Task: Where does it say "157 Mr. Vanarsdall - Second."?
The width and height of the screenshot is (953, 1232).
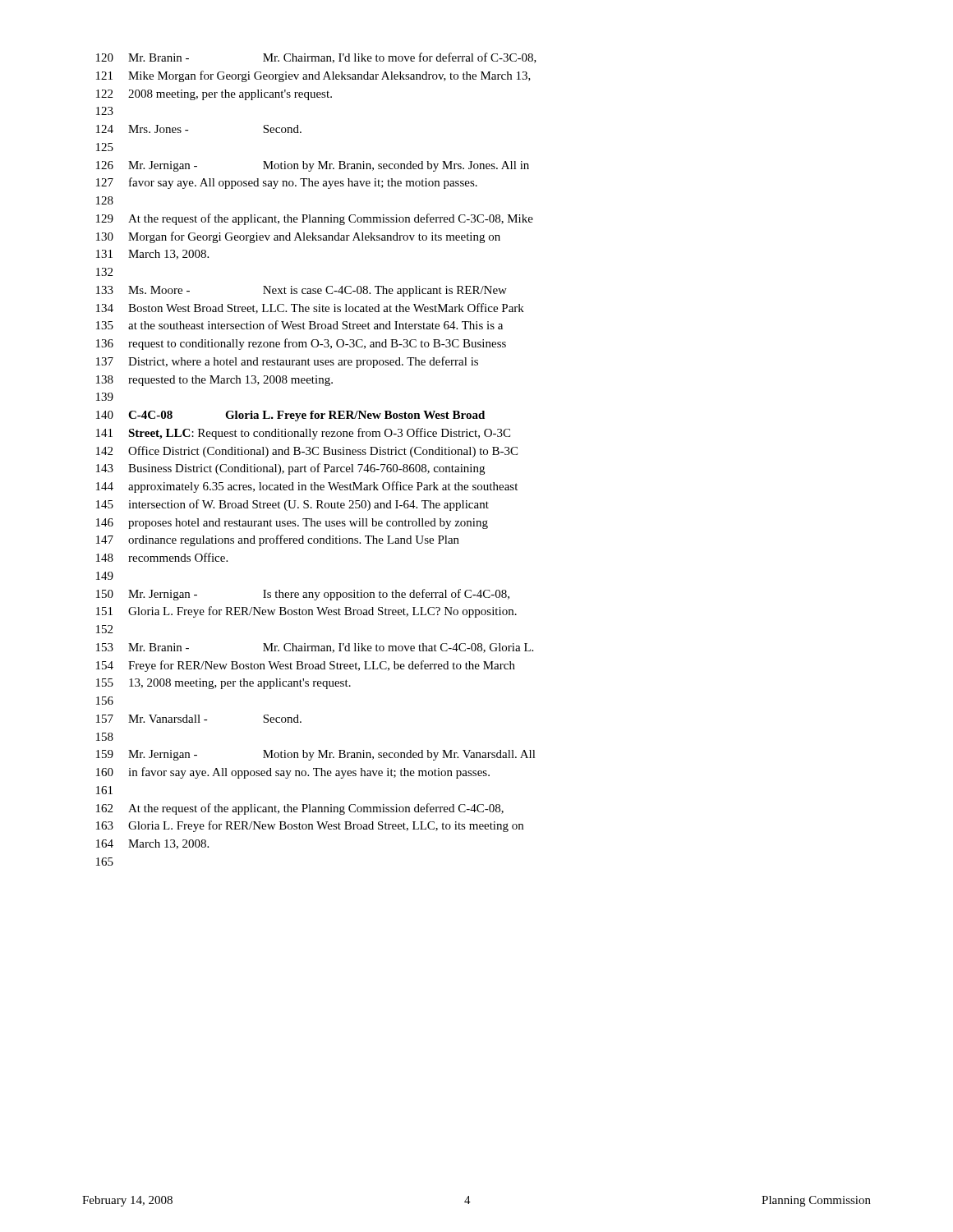Action: click(199, 719)
